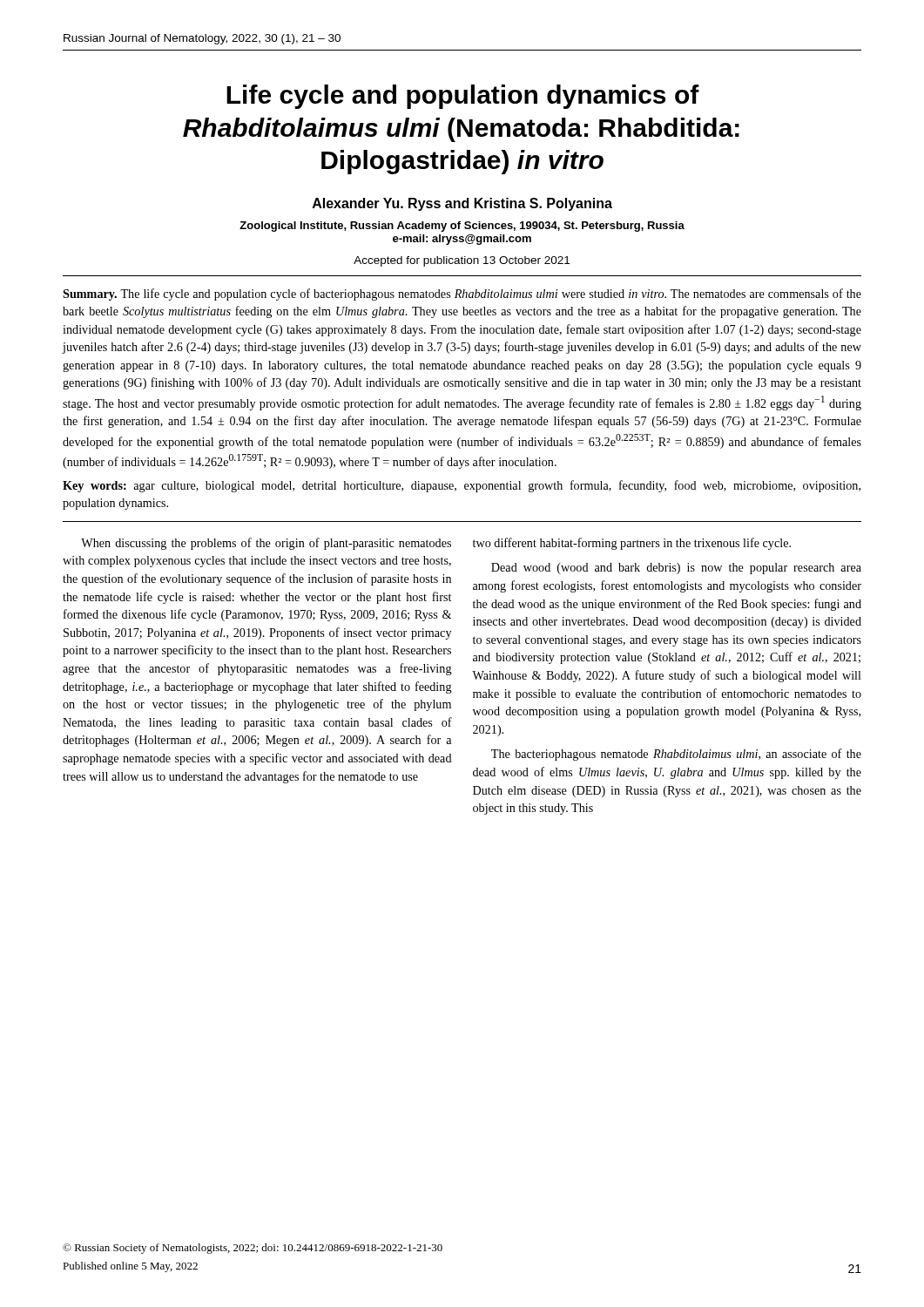The image size is (924, 1307).
Task: Locate the block of text that opens with "Accepted for publication"
Action: point(462,260)
